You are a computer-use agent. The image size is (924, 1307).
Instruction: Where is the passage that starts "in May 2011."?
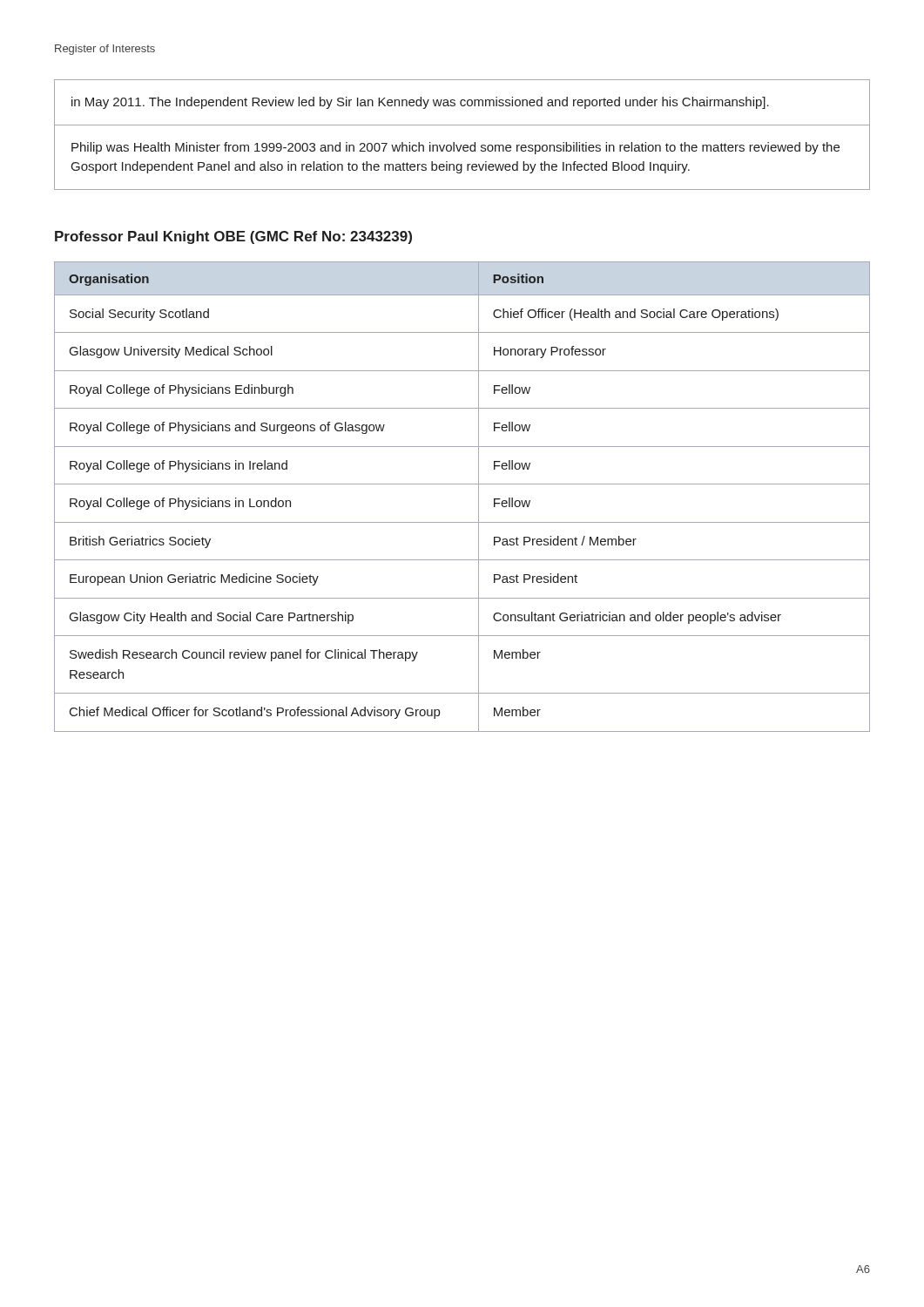click(x=420, y=101)
